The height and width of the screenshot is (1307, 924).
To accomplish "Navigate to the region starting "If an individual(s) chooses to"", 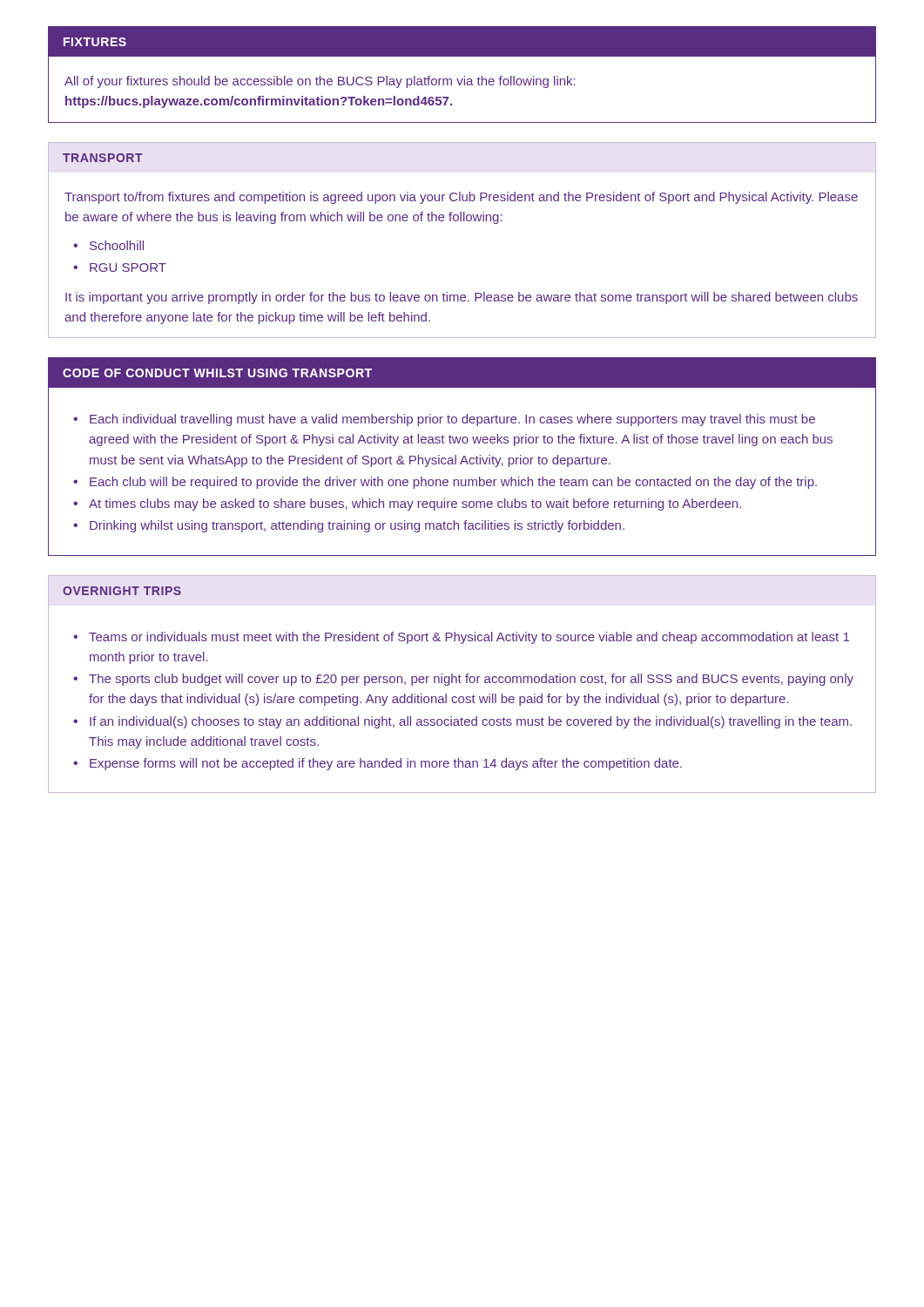I will 471,731.
